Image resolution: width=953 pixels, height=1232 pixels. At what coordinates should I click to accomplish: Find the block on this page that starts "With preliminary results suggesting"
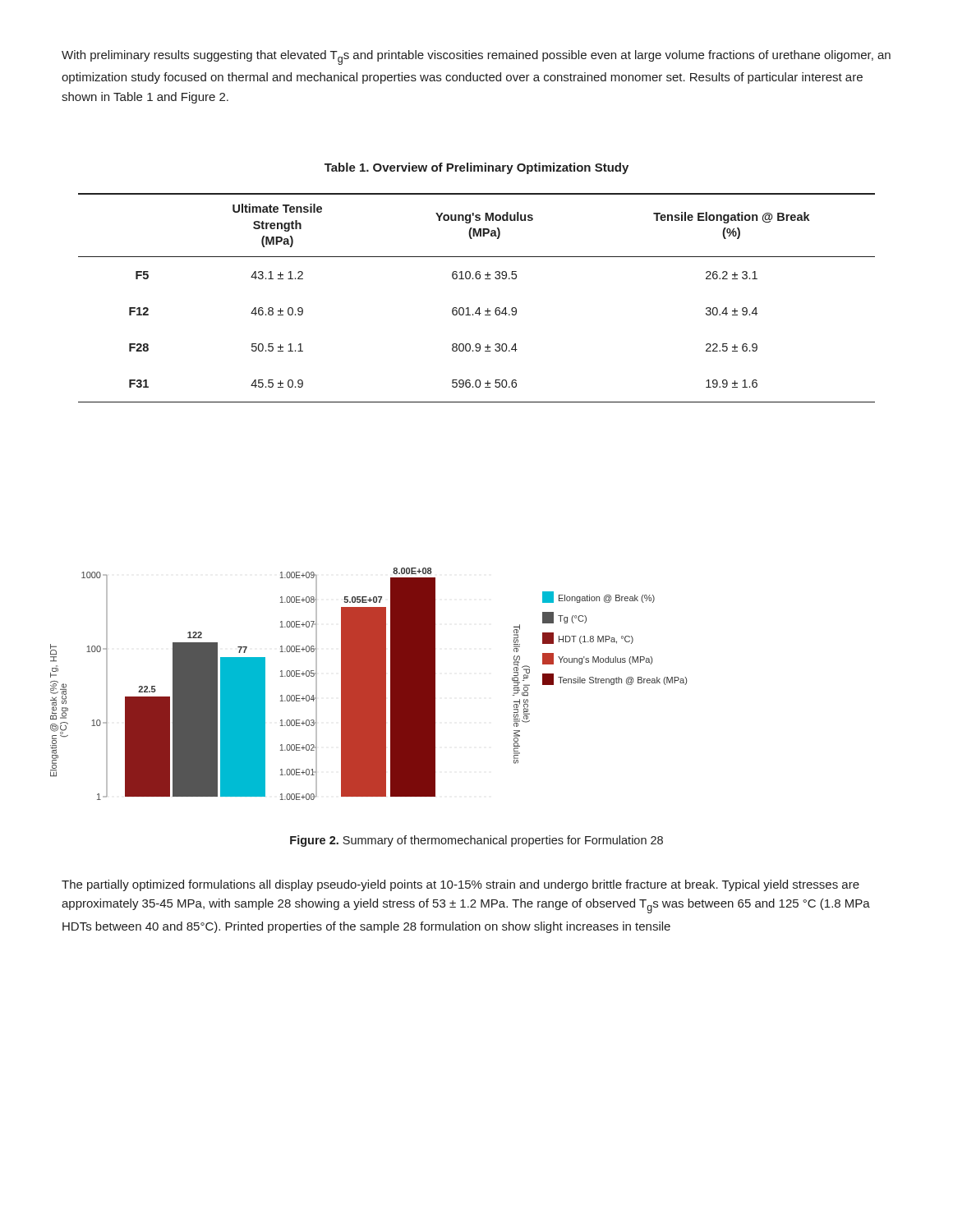(x=476, y=75)
